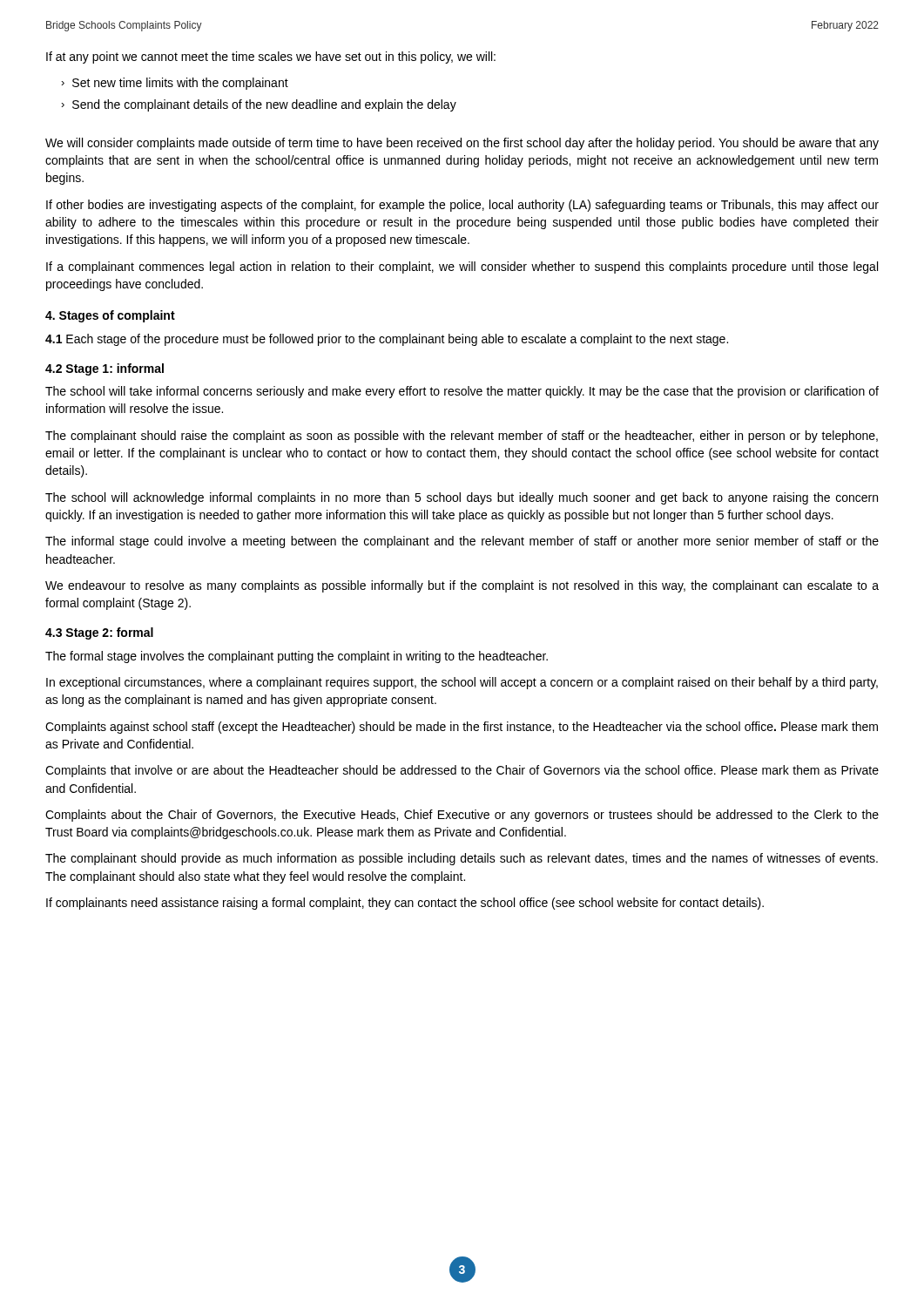Click on the list item containing "› Send the complainant details"

point(259,104)
